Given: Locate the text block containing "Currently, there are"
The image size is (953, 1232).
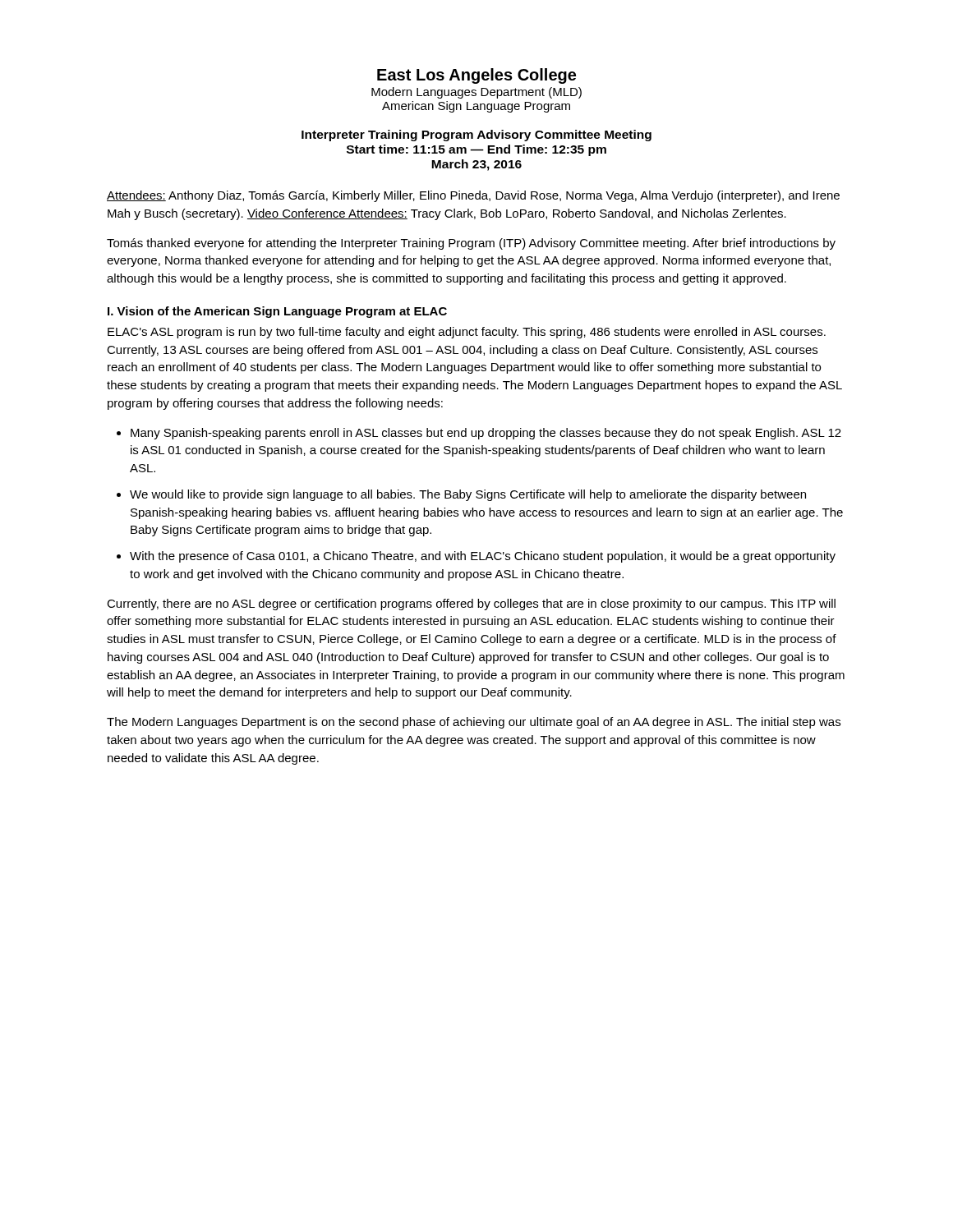Looking at the screenshot, I should [x=476, y=648].
